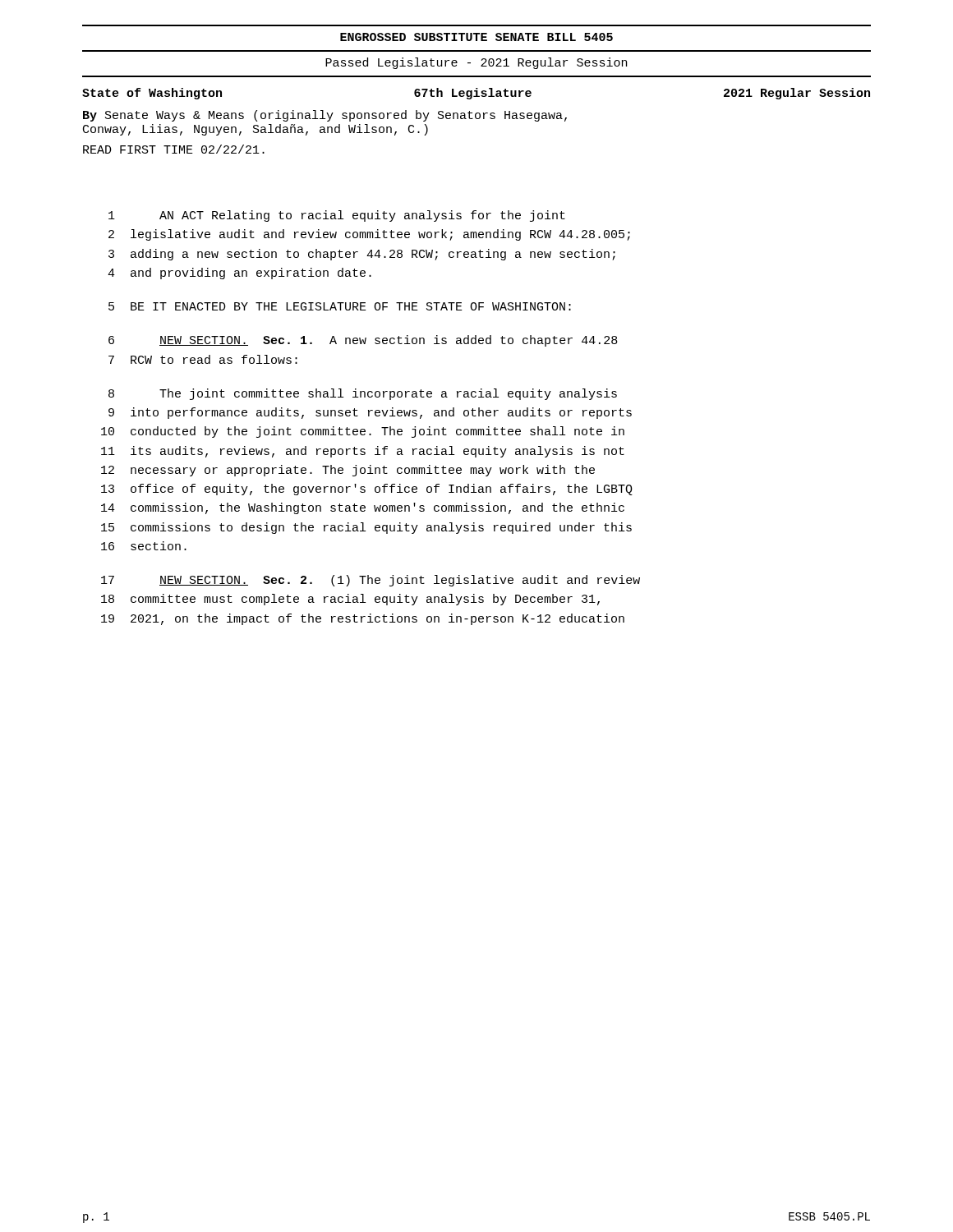Screen dimensions: 1232x953
Task: Locate the text block containing "1 AN ACT Relating to racial"
Action: (476, 245)
